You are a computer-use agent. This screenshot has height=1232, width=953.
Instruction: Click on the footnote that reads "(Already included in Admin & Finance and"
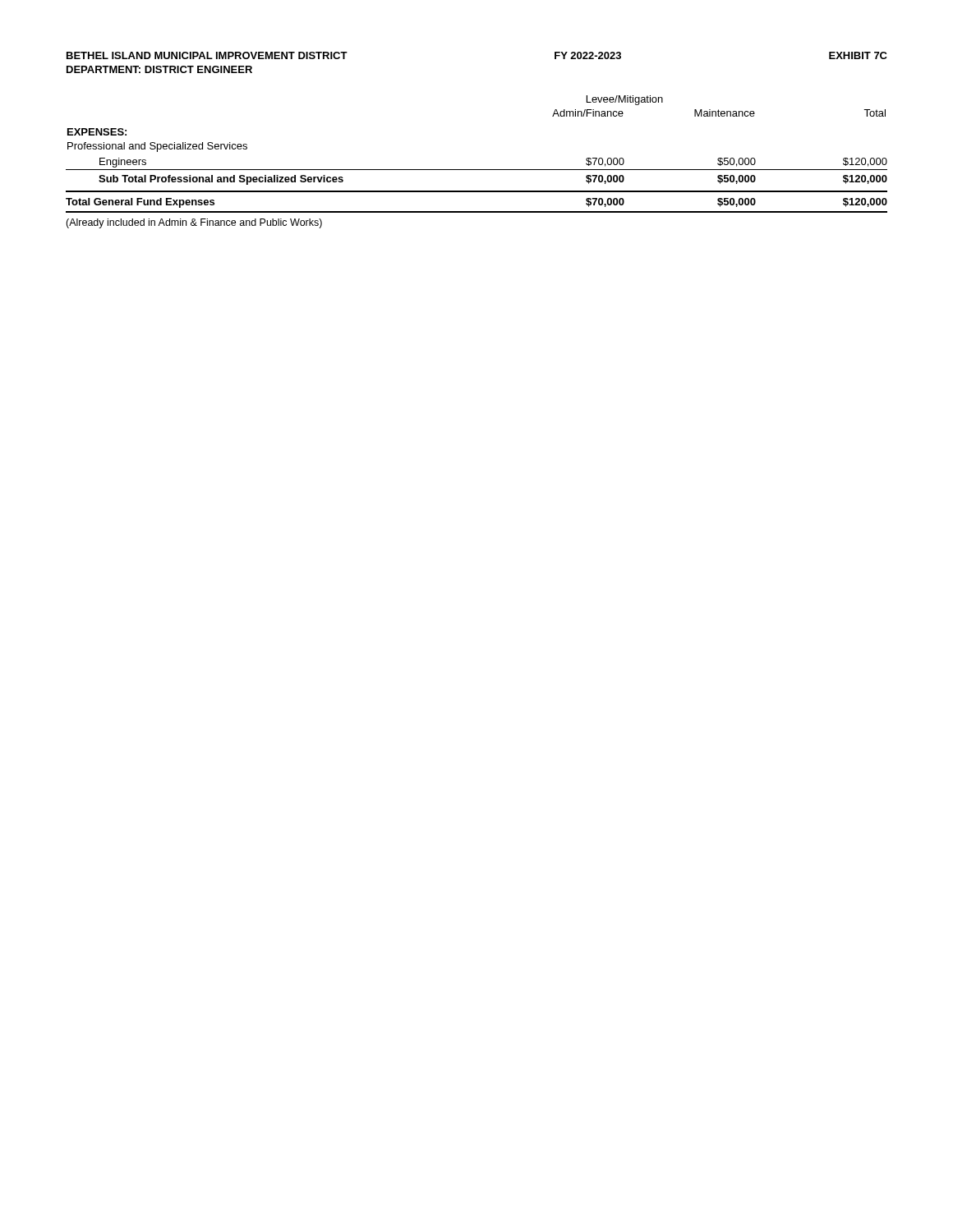tap(194, 223)
